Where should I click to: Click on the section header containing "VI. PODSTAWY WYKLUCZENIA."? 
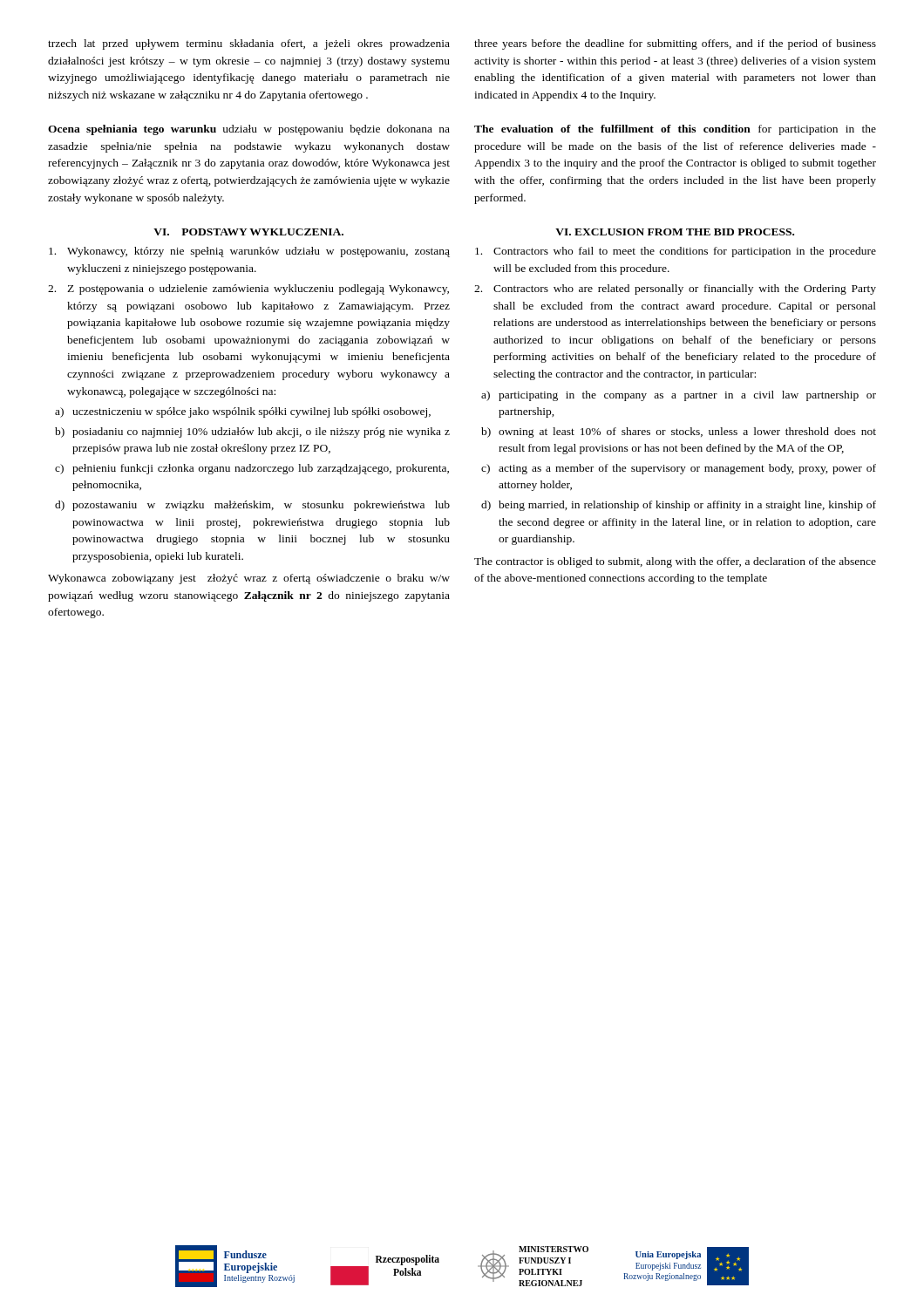coord(249,232)
